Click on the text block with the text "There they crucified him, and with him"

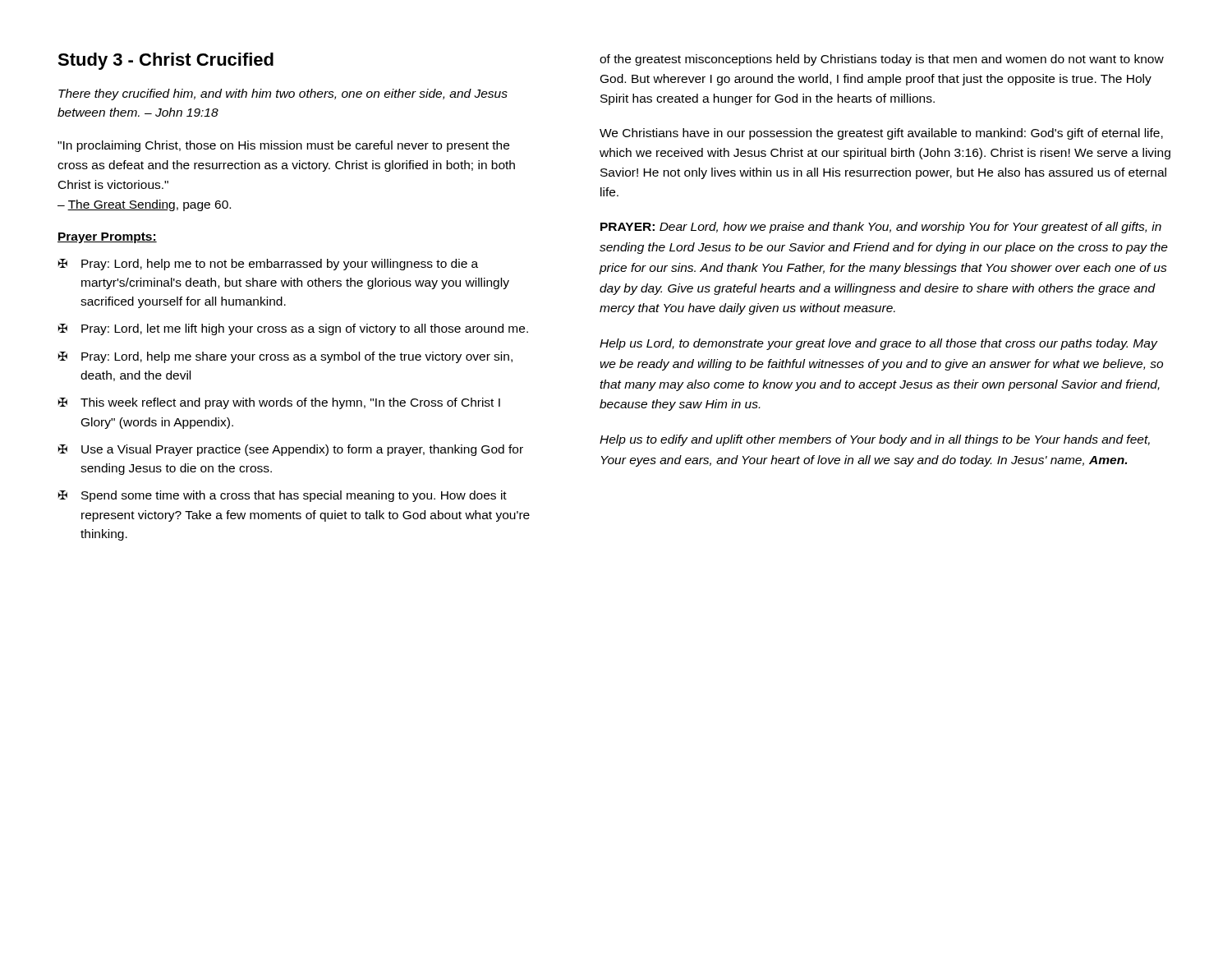(x=283, y=103)
